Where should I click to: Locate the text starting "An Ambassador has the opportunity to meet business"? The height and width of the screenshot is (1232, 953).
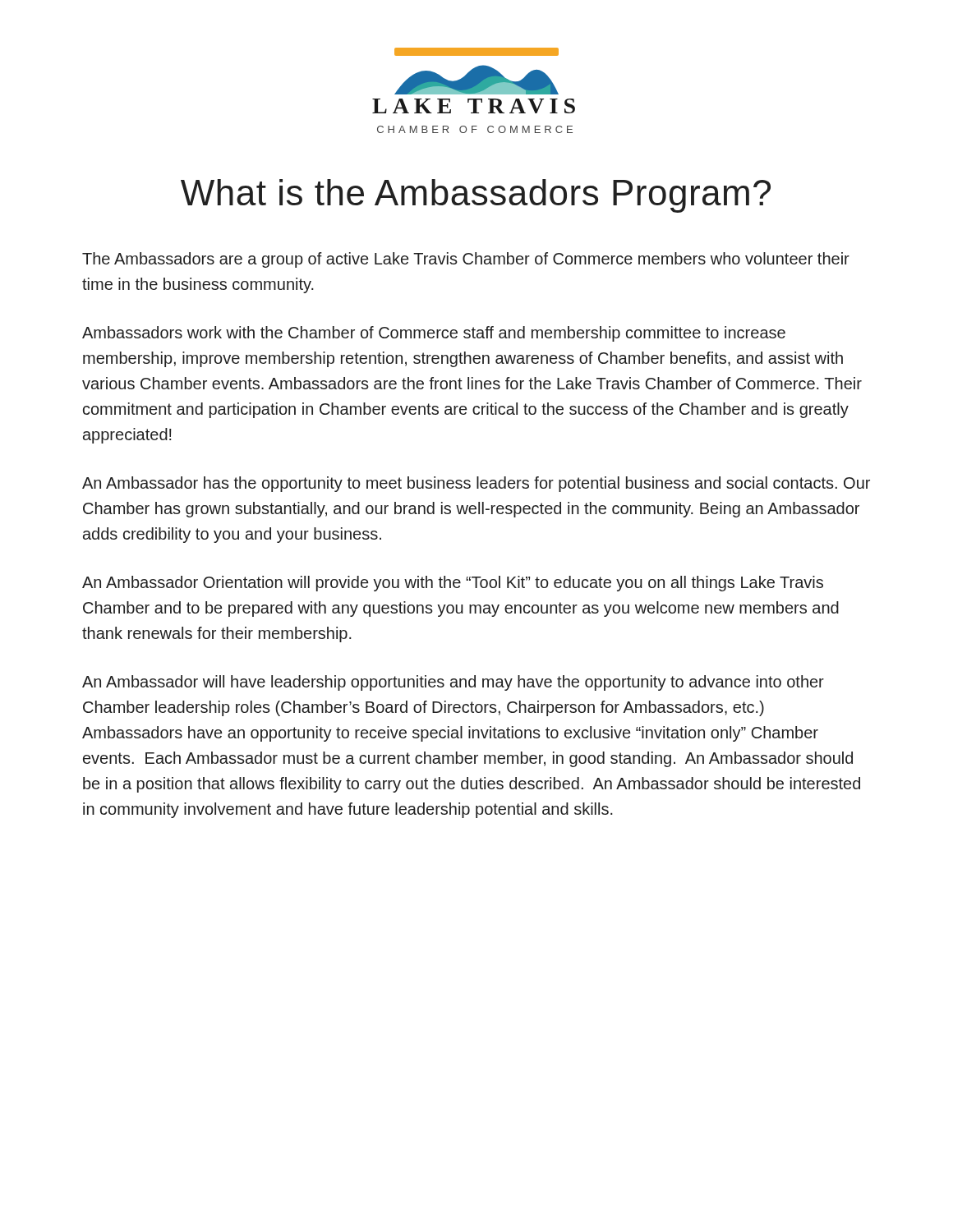tap(476, 508)
